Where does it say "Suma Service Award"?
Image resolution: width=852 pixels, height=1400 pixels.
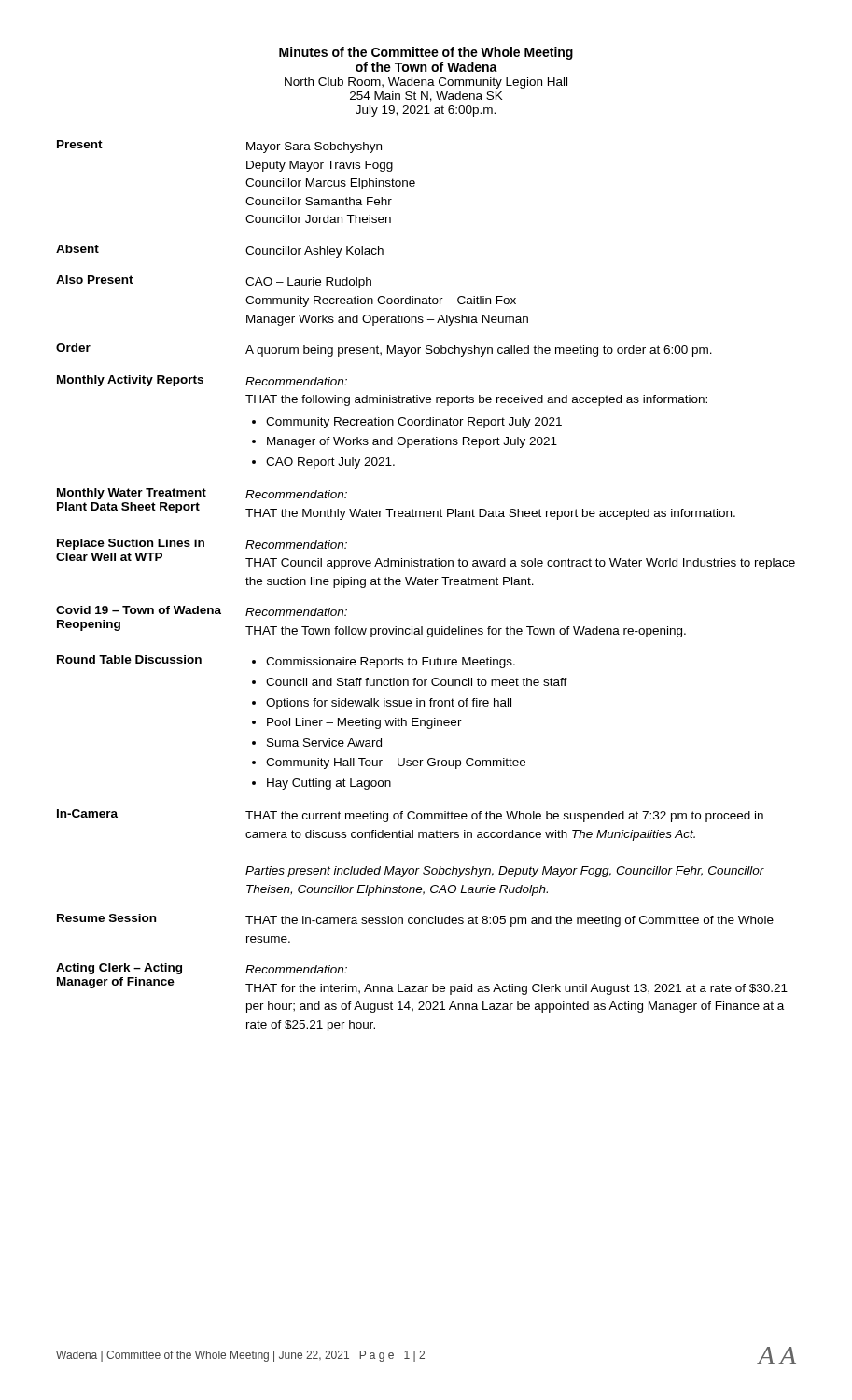324,742
